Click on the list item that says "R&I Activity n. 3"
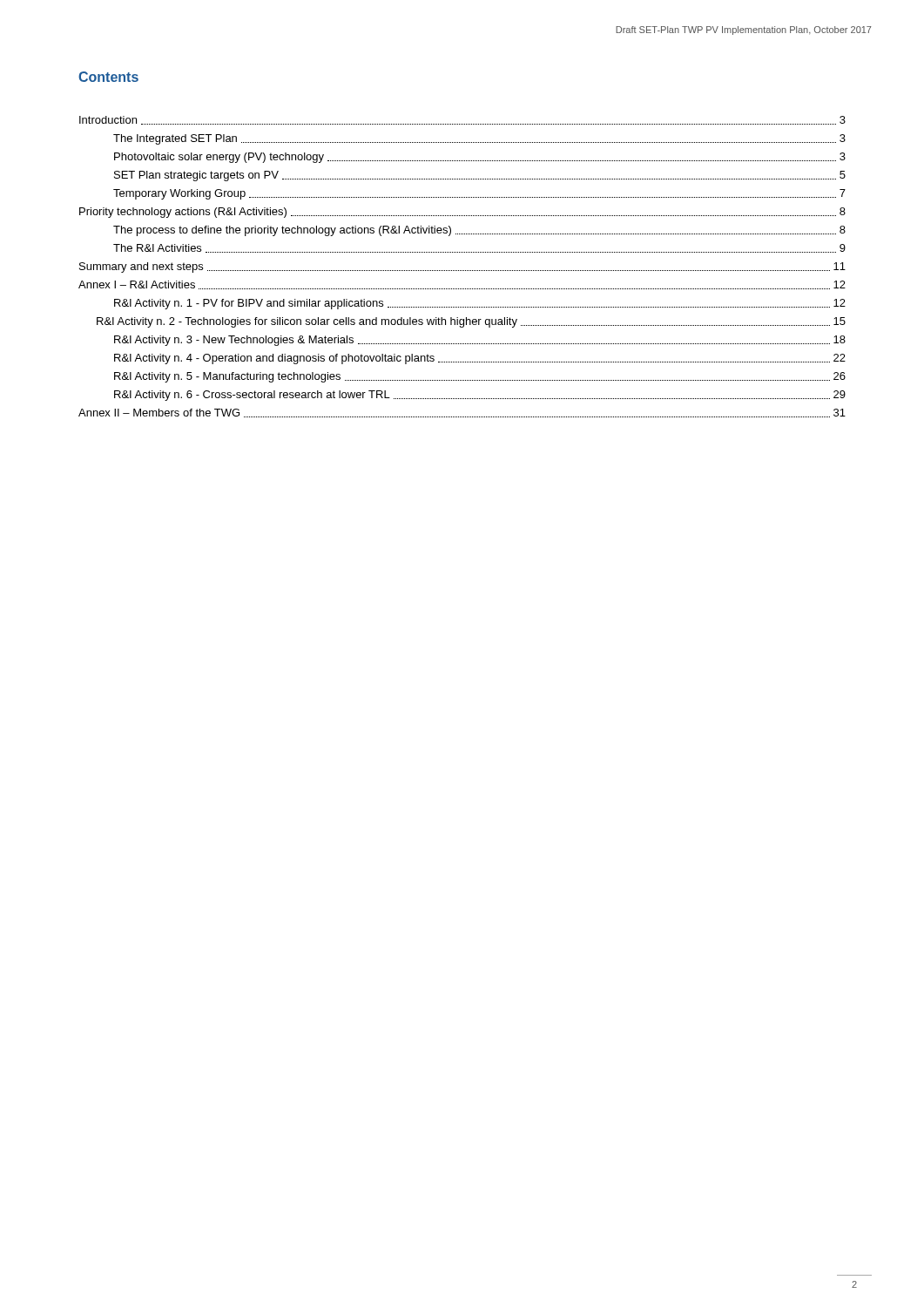Screen dimensions: 1307x924 (x=462, y=339)
